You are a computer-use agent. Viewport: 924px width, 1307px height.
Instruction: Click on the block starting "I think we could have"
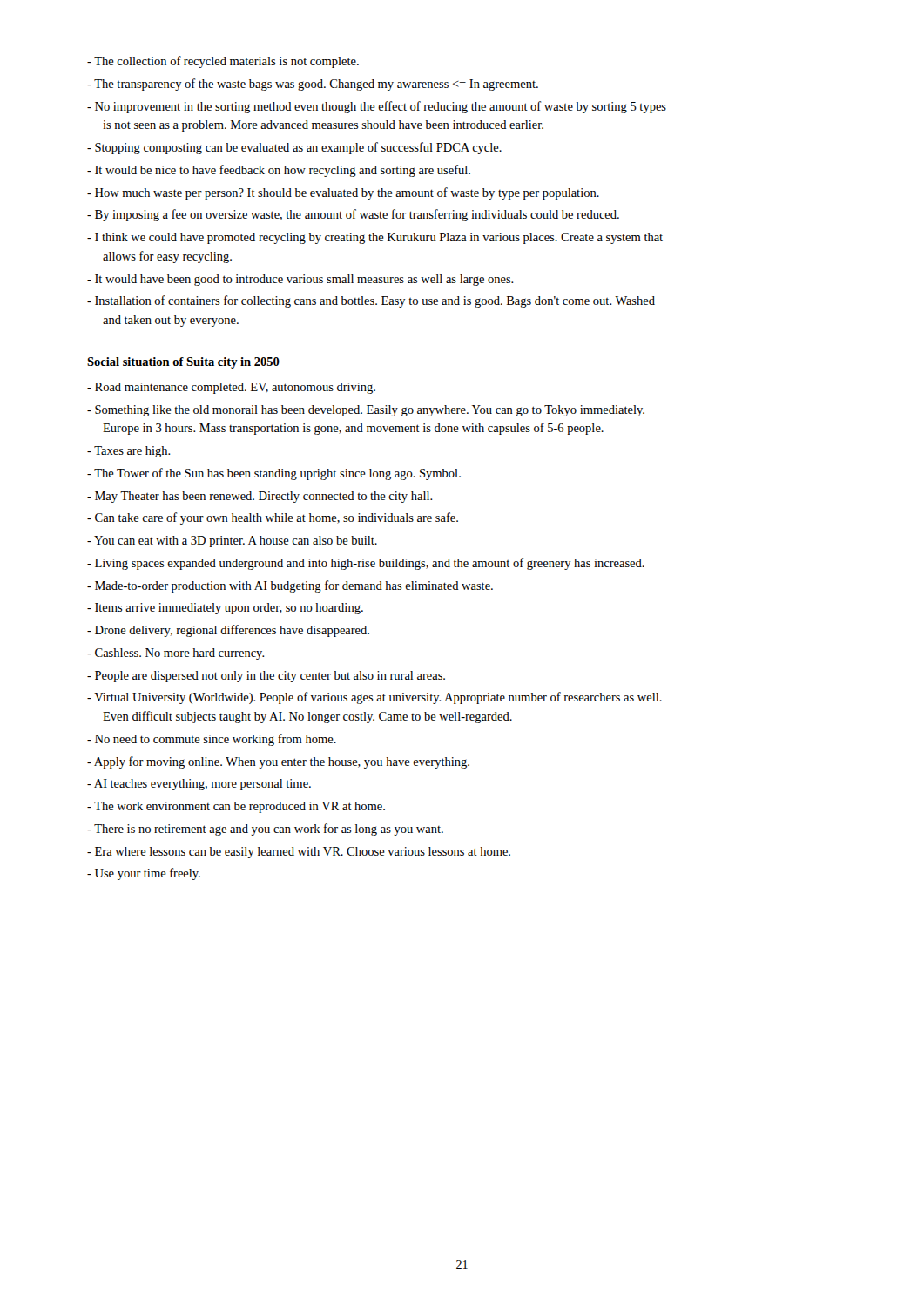coord(375,248)
